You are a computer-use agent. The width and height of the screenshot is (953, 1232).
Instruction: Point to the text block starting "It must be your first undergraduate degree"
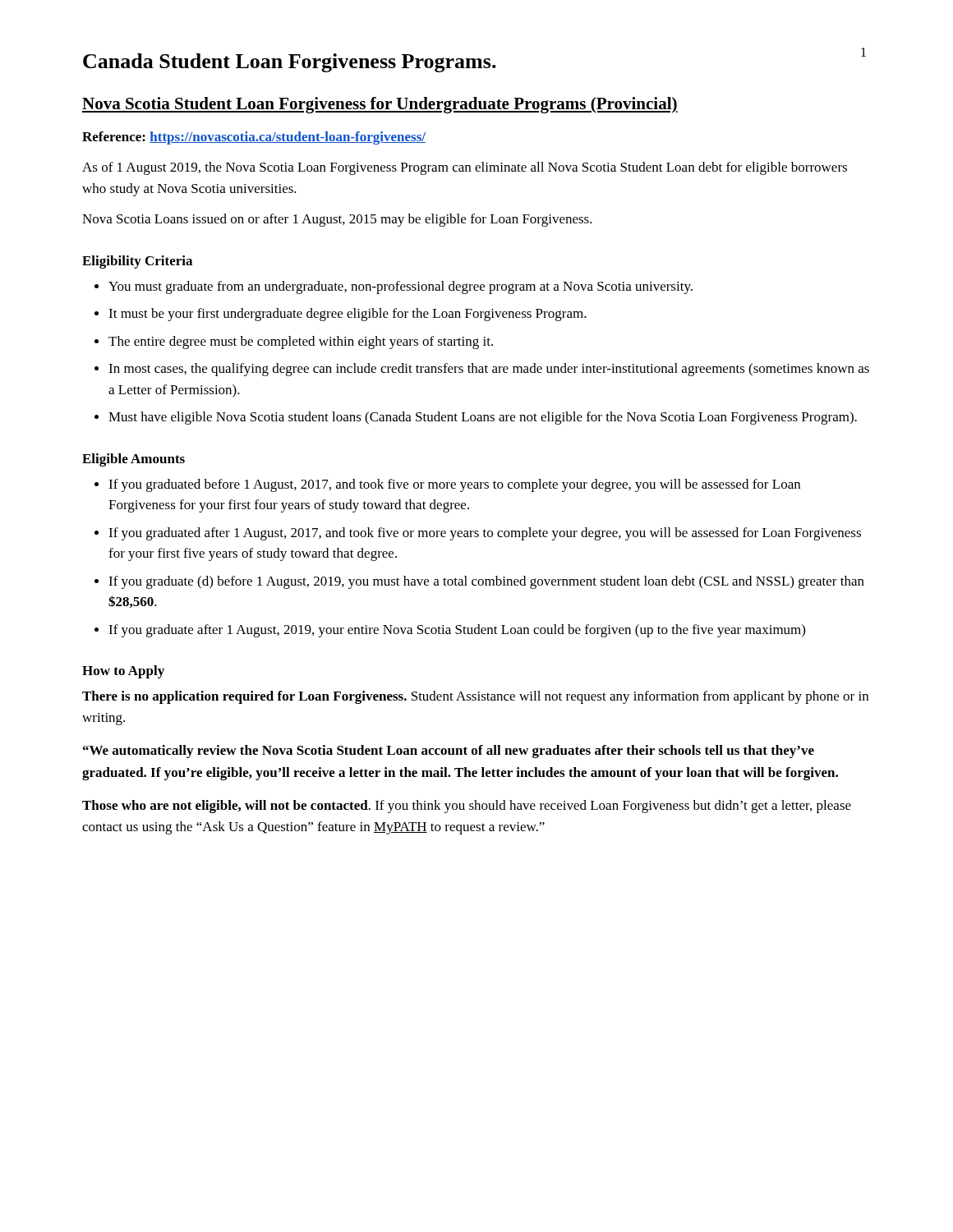(348, 313)
